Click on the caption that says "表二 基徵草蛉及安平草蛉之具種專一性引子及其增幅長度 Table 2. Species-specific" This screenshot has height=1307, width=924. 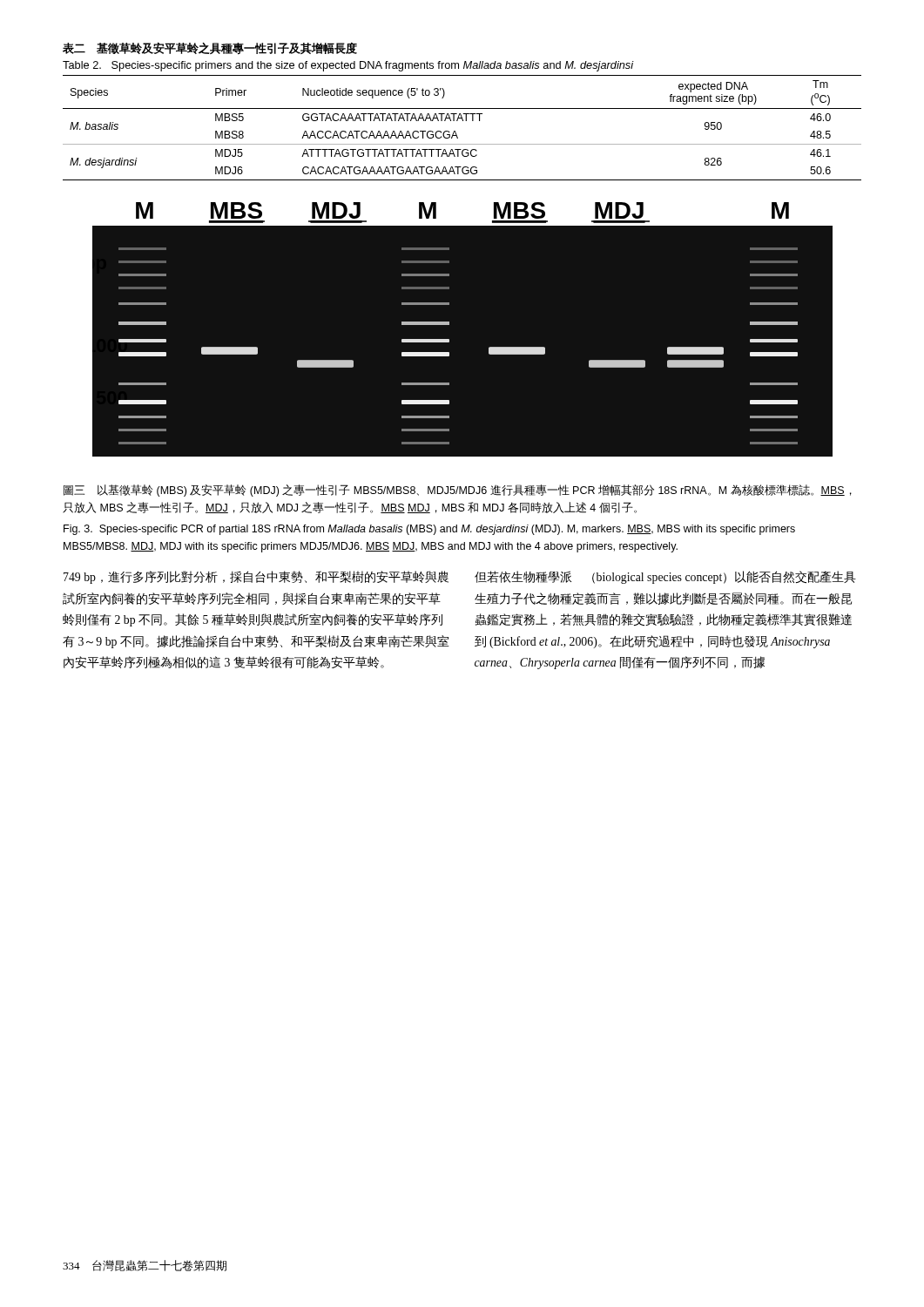[462, 57]
